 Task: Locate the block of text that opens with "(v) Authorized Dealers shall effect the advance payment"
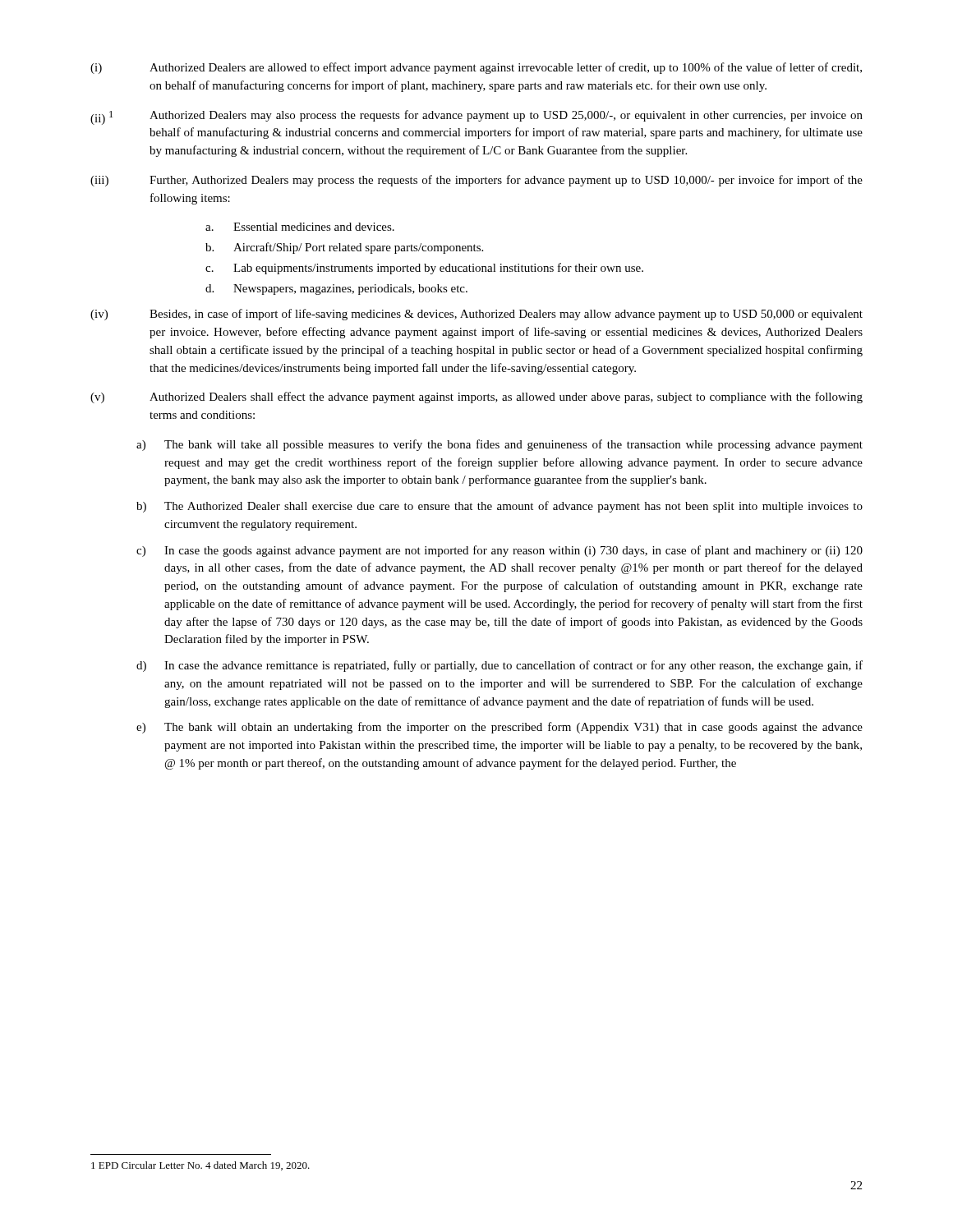point(476,407)
